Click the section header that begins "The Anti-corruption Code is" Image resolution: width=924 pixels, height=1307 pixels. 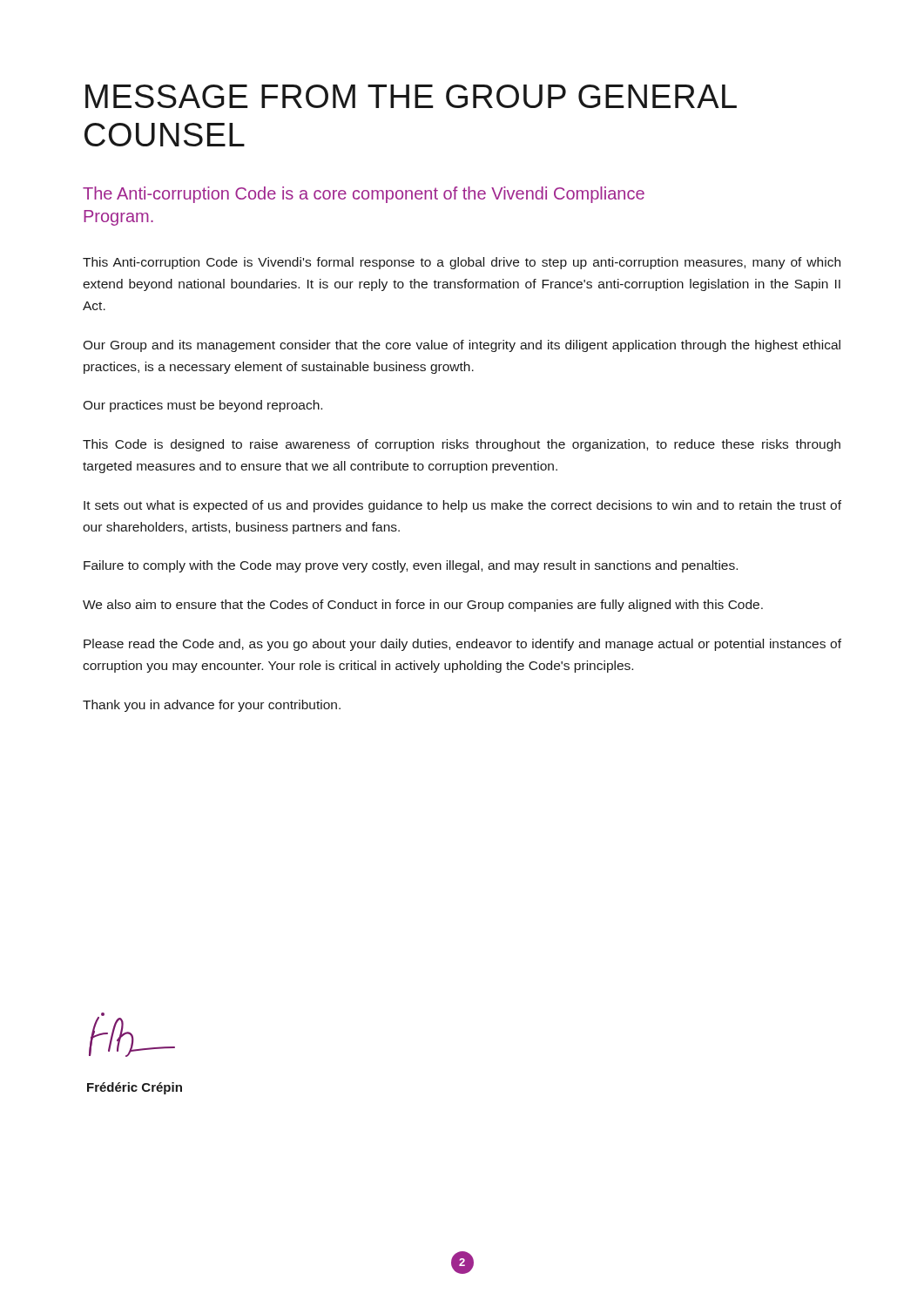[364, 205]
